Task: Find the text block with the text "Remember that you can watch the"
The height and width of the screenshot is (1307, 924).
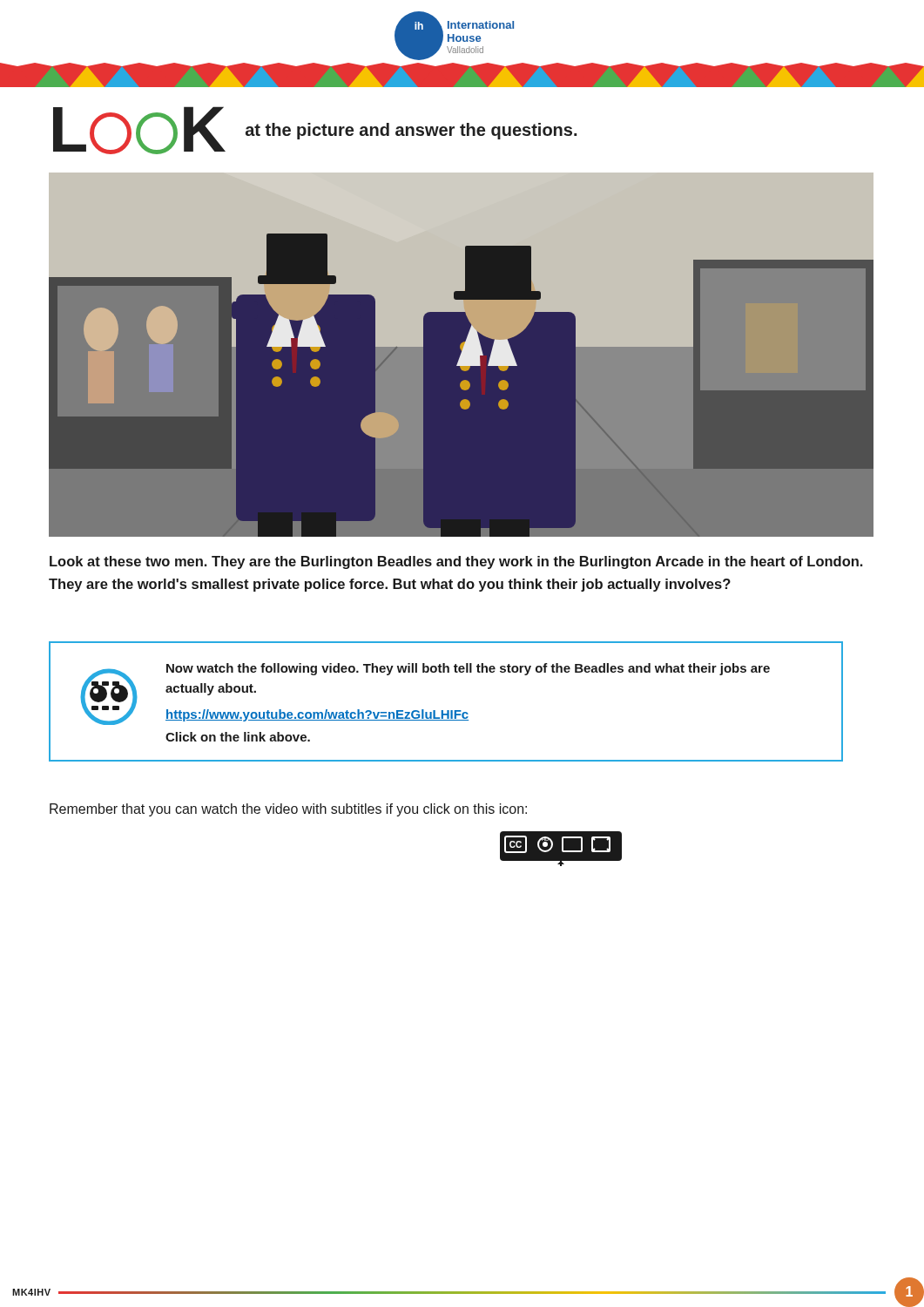Action: 288,809
